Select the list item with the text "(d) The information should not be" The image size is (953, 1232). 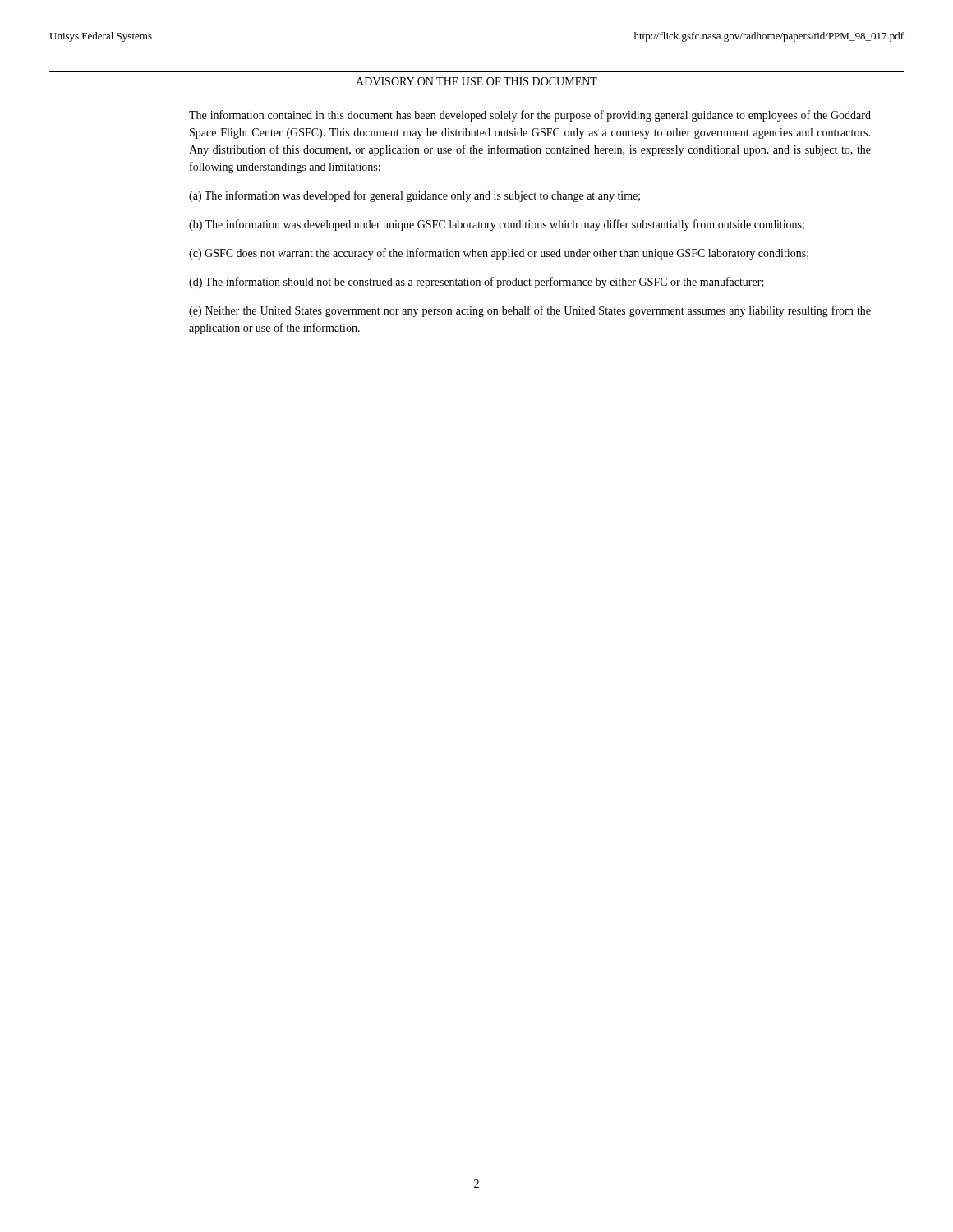477,282
